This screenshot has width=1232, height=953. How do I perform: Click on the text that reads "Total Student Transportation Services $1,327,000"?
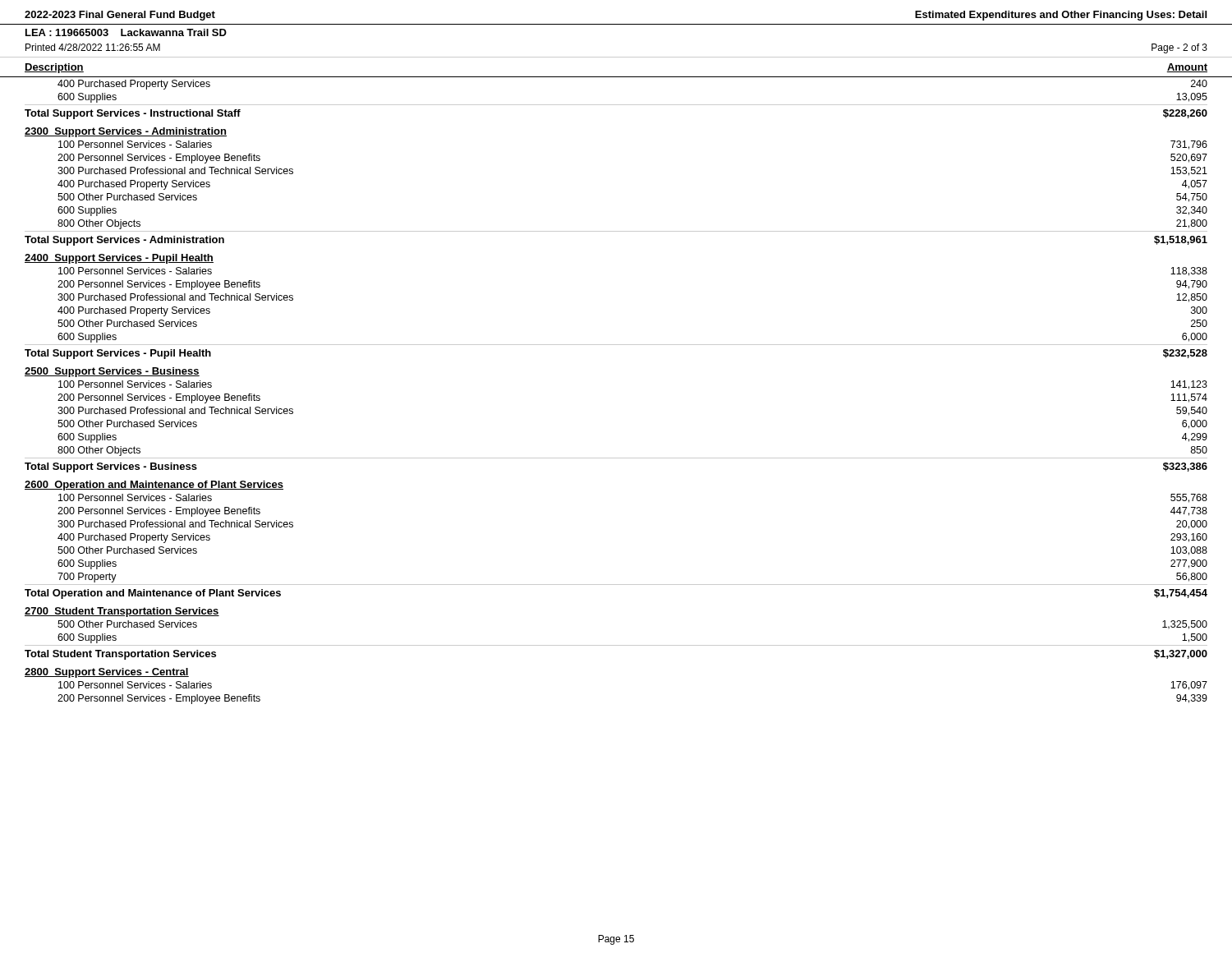pos(616,654)
